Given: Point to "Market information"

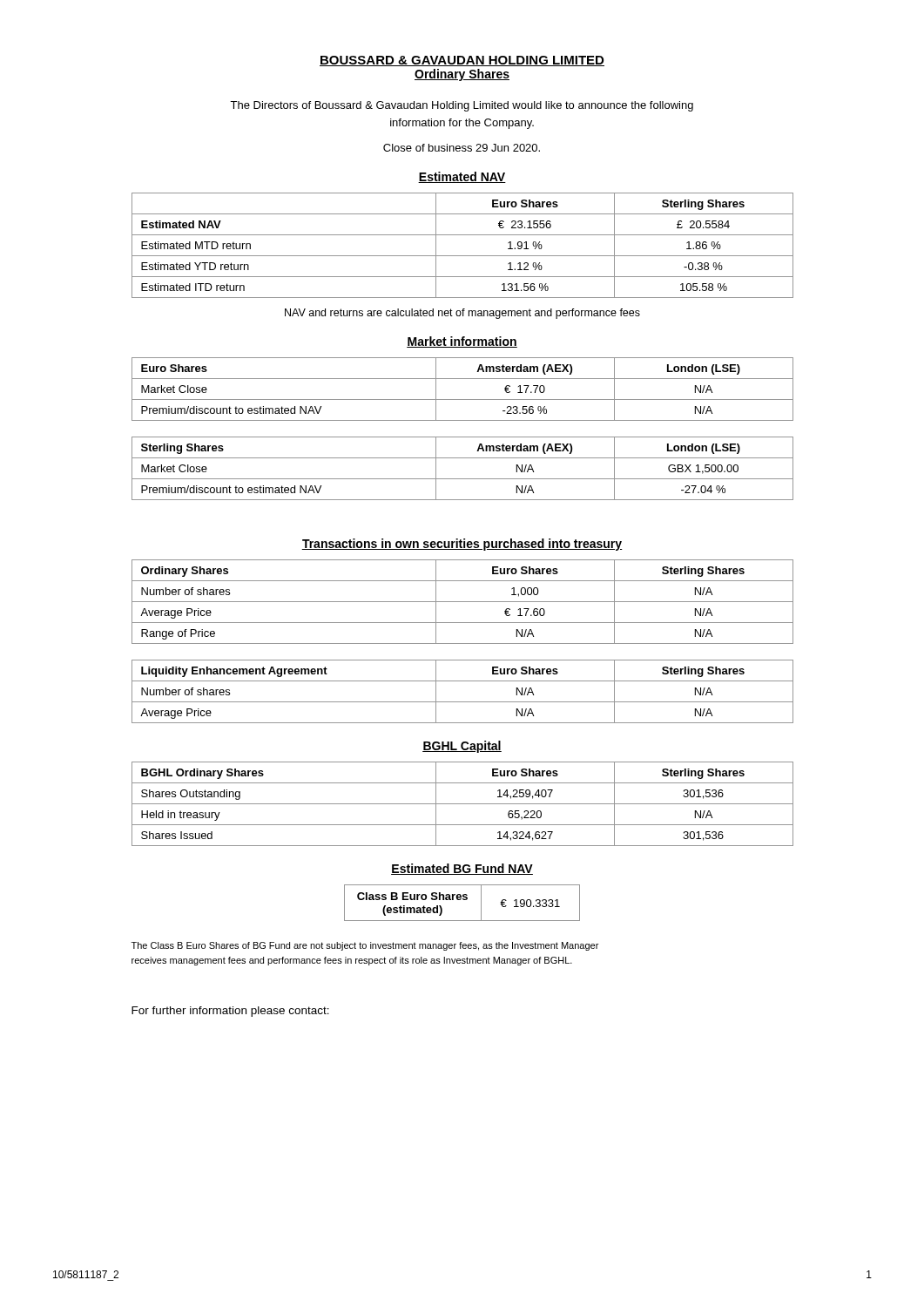Looking at the screenshot, I should [462, 342].
